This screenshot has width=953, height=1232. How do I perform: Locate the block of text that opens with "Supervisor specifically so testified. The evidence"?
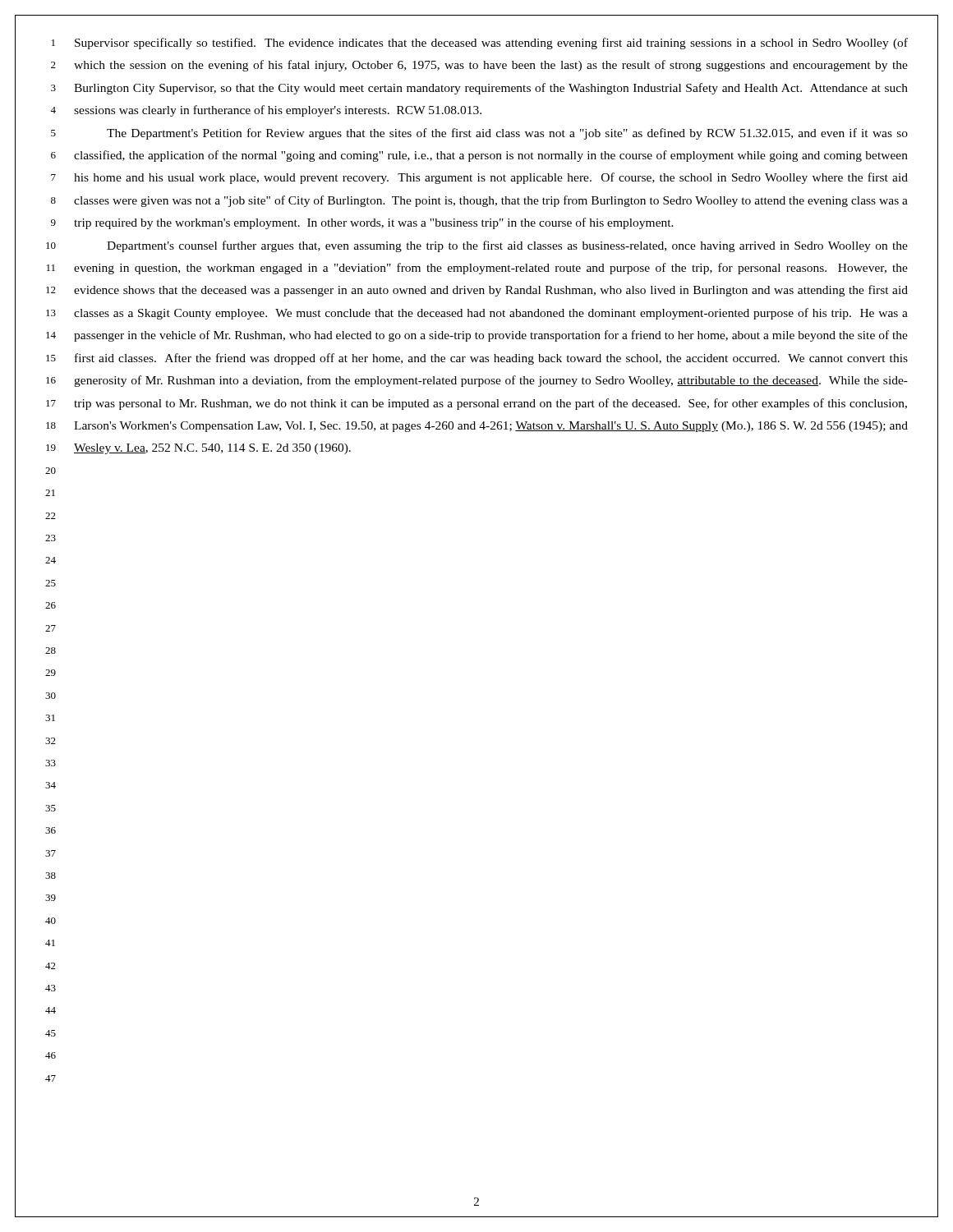(491, 76)
